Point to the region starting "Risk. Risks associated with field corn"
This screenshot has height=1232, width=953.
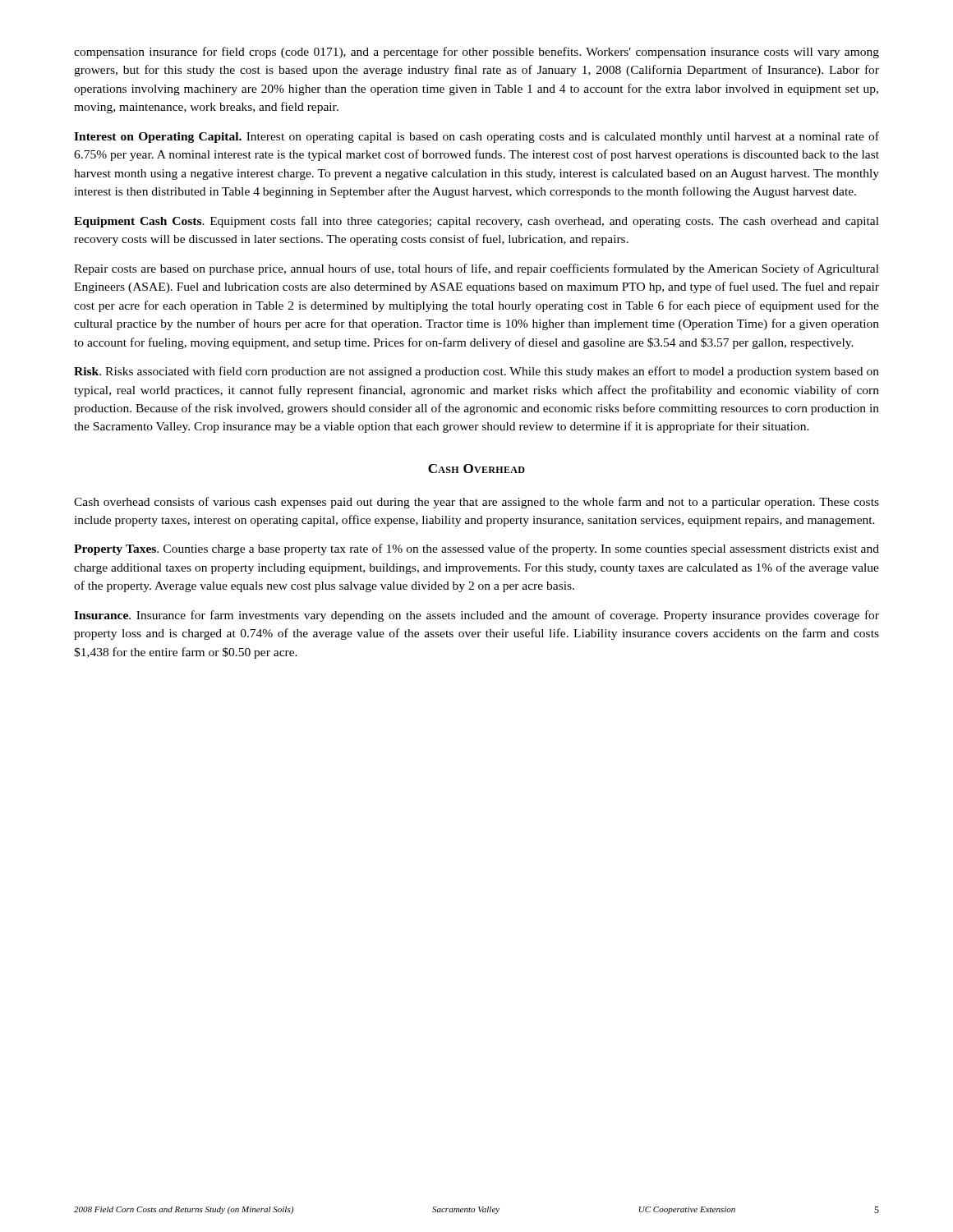[x=476, y=399]
